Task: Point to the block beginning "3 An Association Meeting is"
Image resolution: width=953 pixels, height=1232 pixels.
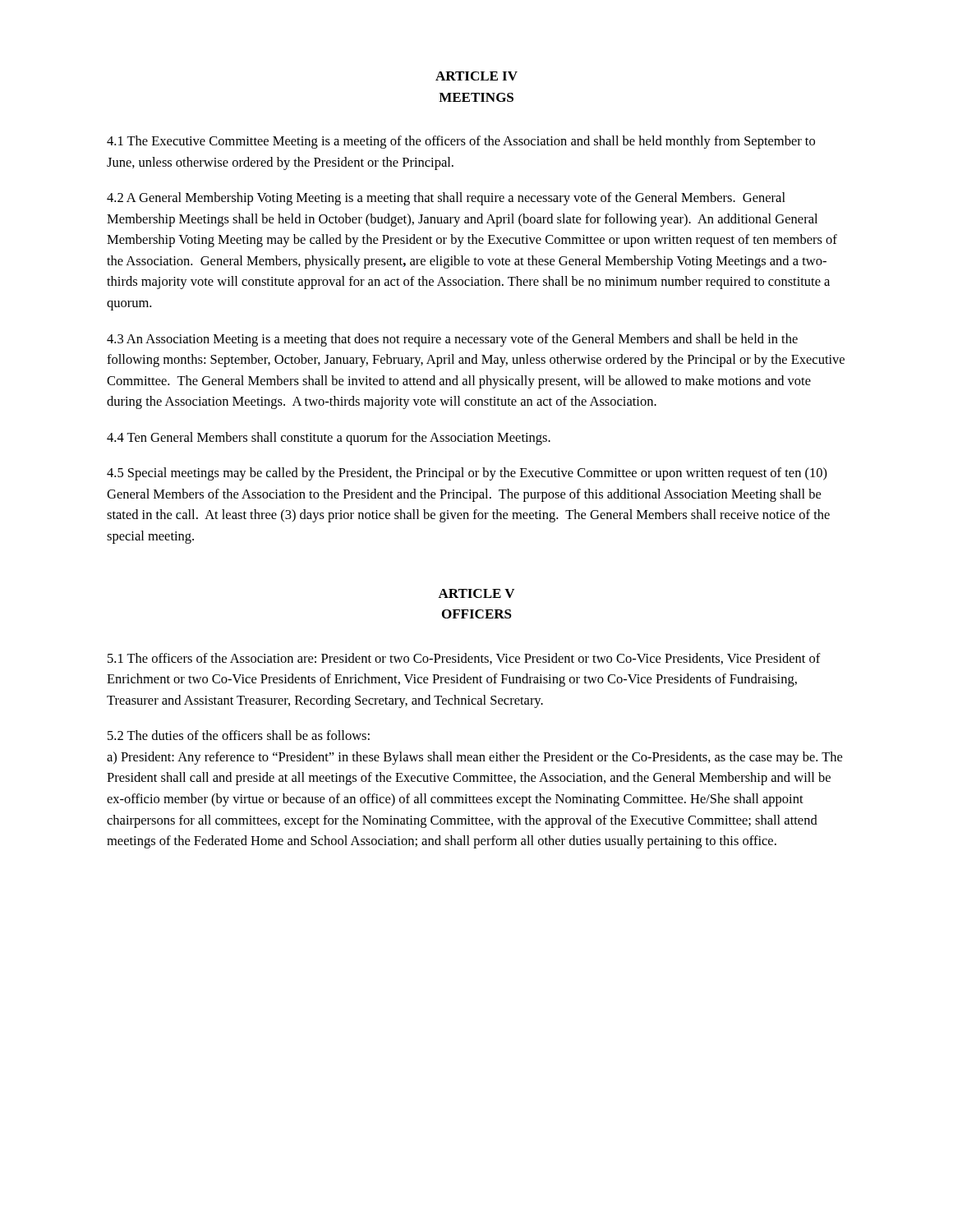Action: (476, 370)
